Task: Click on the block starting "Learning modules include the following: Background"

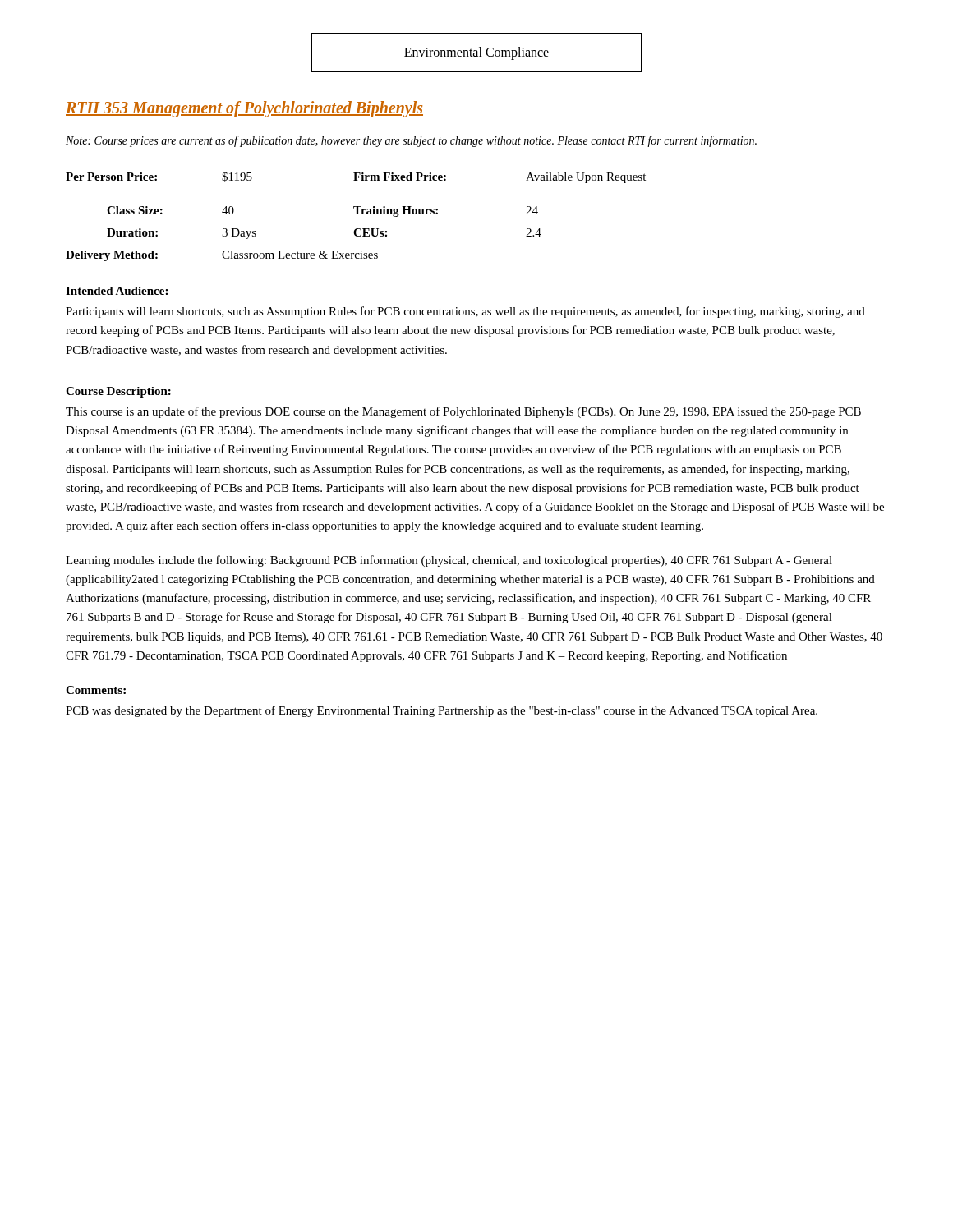Action: (474, 607)
